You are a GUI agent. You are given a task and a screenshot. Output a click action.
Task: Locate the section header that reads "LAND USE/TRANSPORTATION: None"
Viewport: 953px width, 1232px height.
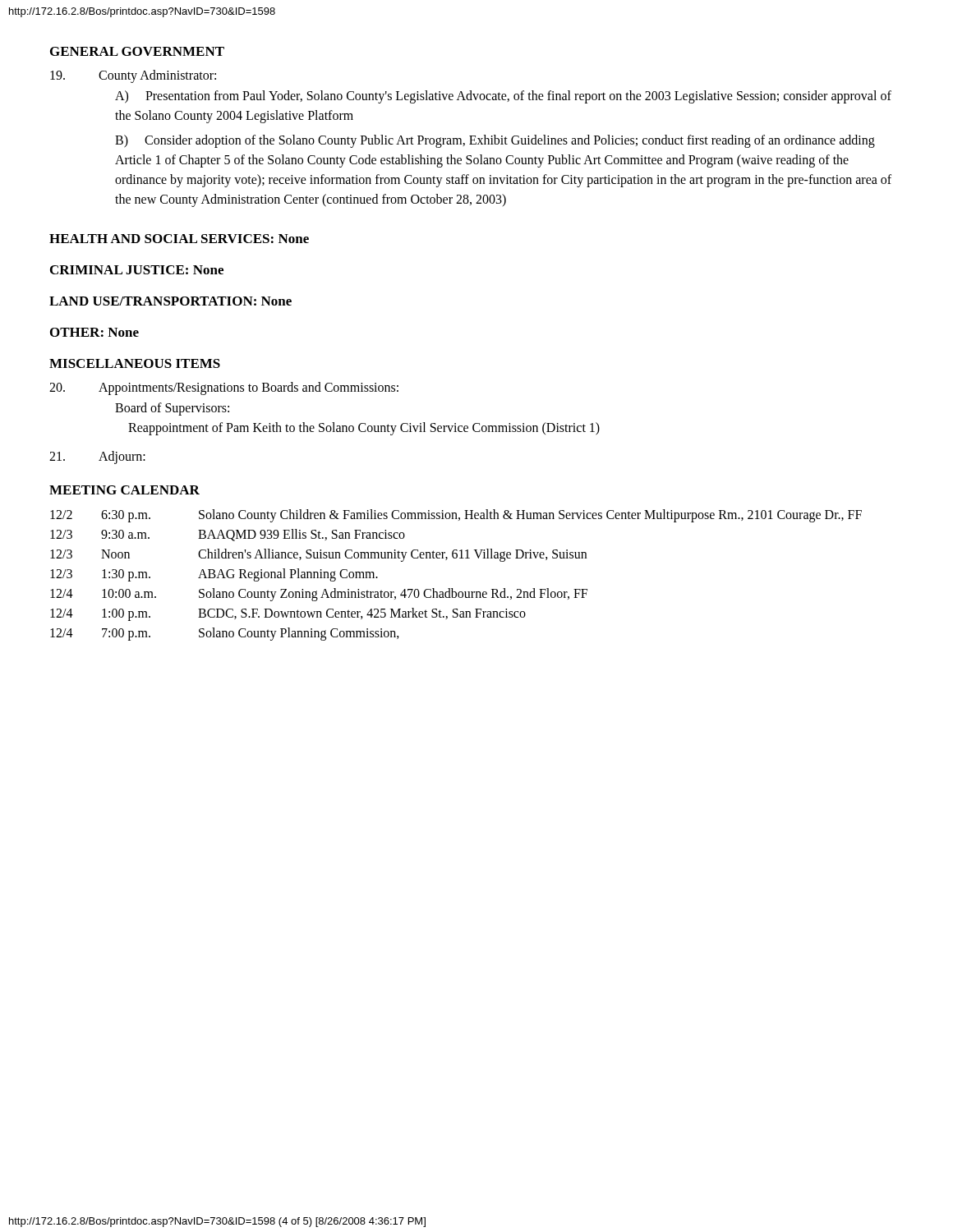point(171,301)
